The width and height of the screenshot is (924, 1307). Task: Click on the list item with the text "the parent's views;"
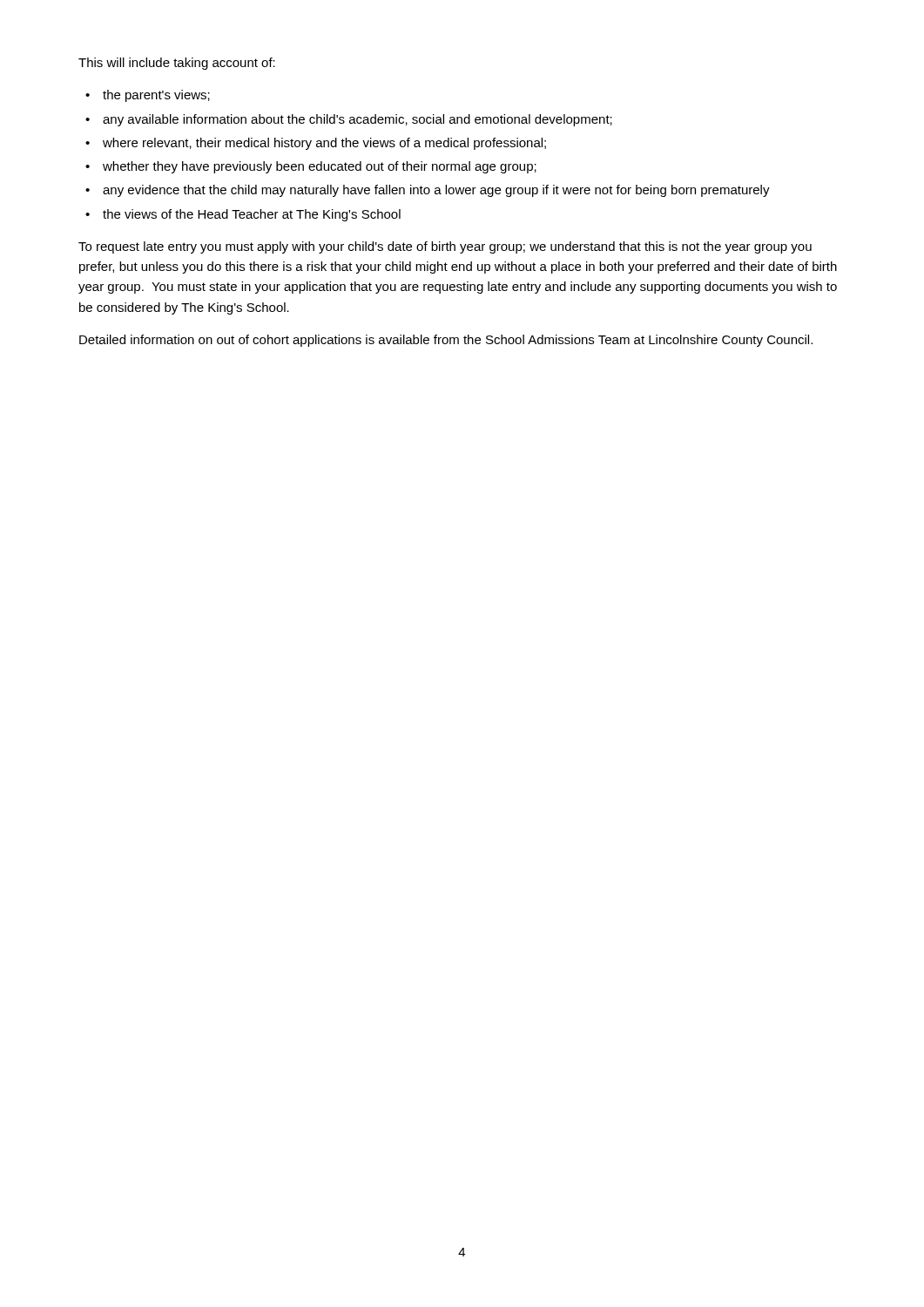(157, 95)
